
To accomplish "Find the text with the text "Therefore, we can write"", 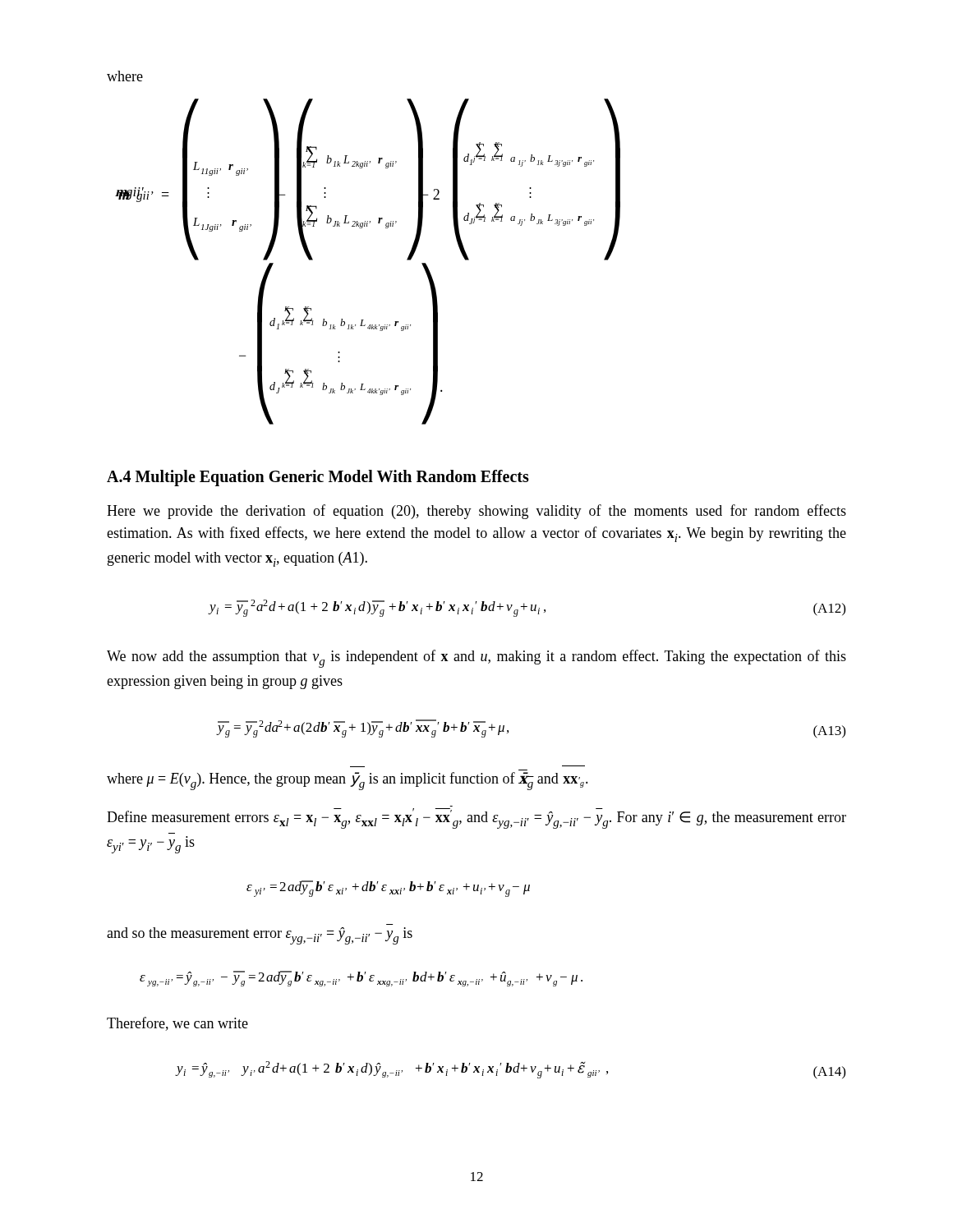I will click(177, 1023).
